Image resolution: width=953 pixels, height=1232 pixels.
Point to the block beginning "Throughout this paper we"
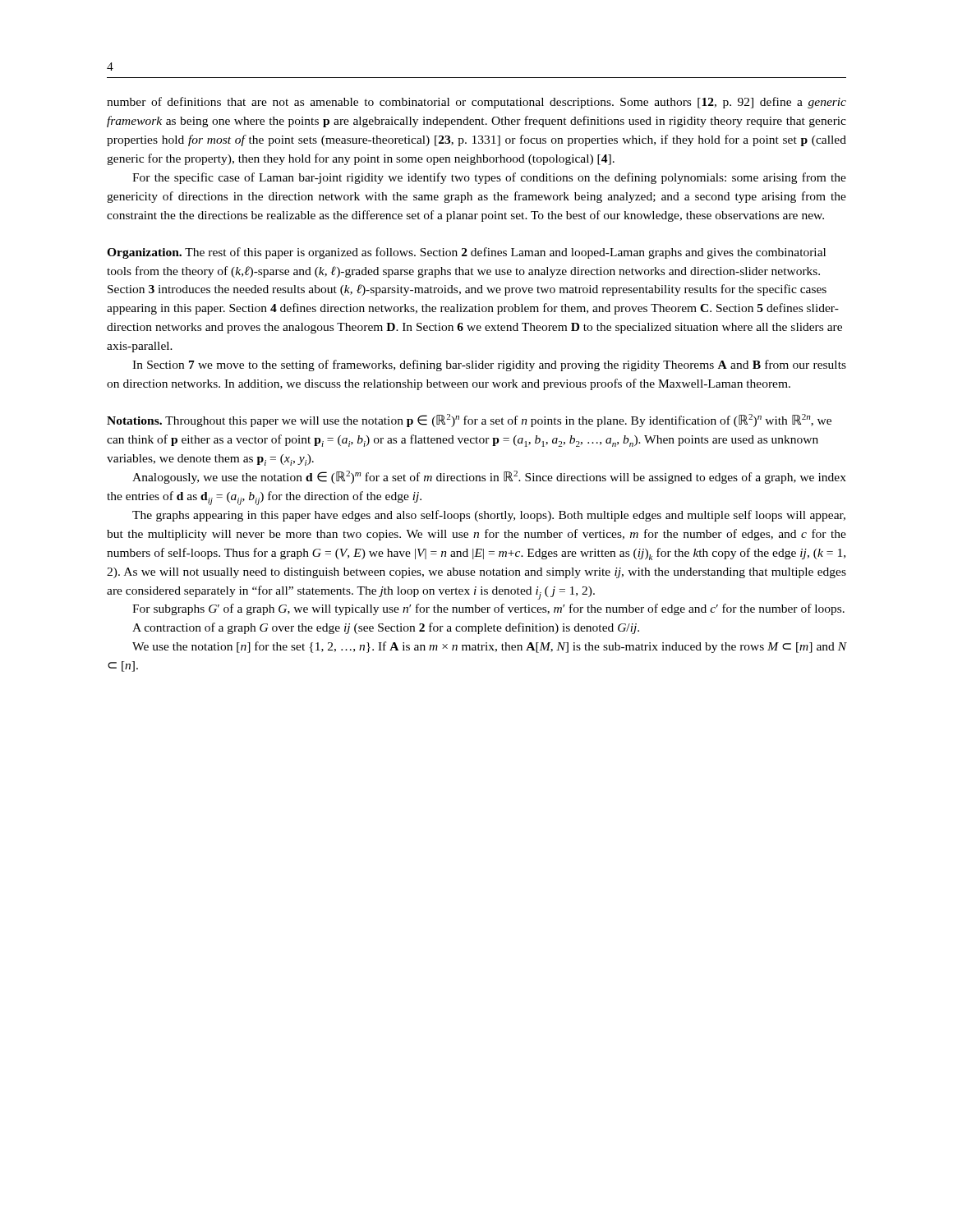469,439
